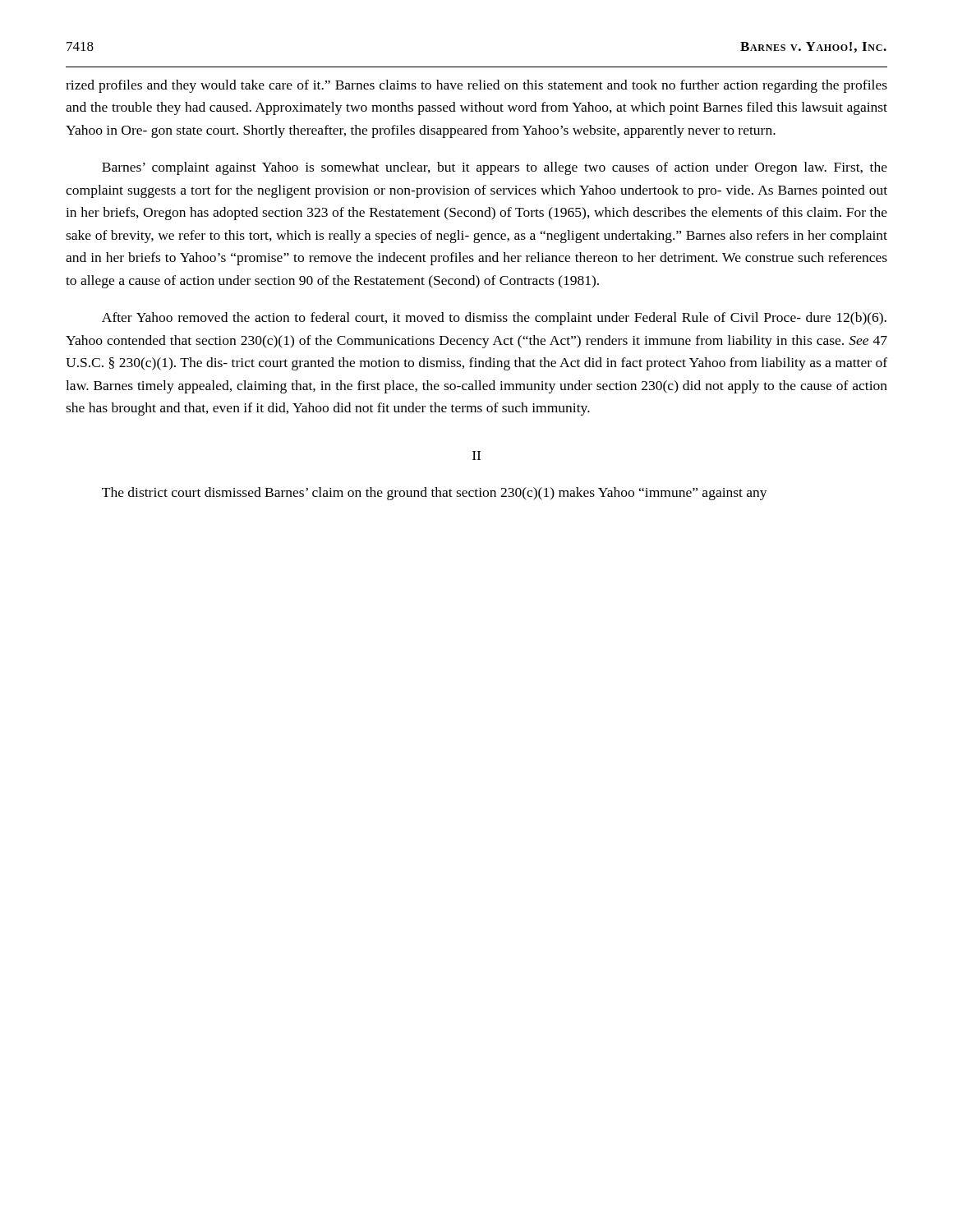The height and width of the screenshot is (1232, 953).
Task: Find the region starting "Barnes’ complaint against"
Action: tap(476, 223)
